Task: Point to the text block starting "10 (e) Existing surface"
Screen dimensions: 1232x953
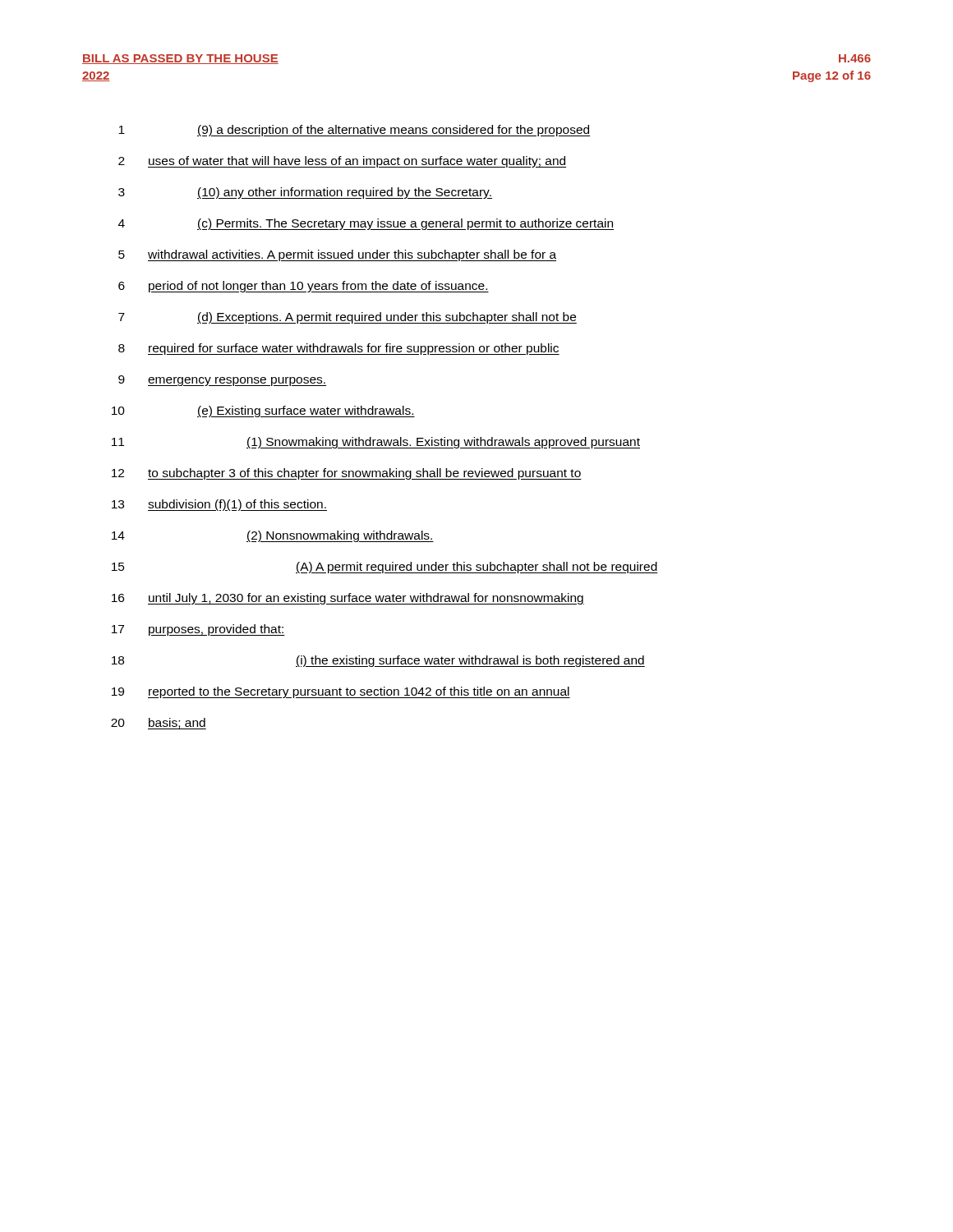Action: (x=263, y=411)
